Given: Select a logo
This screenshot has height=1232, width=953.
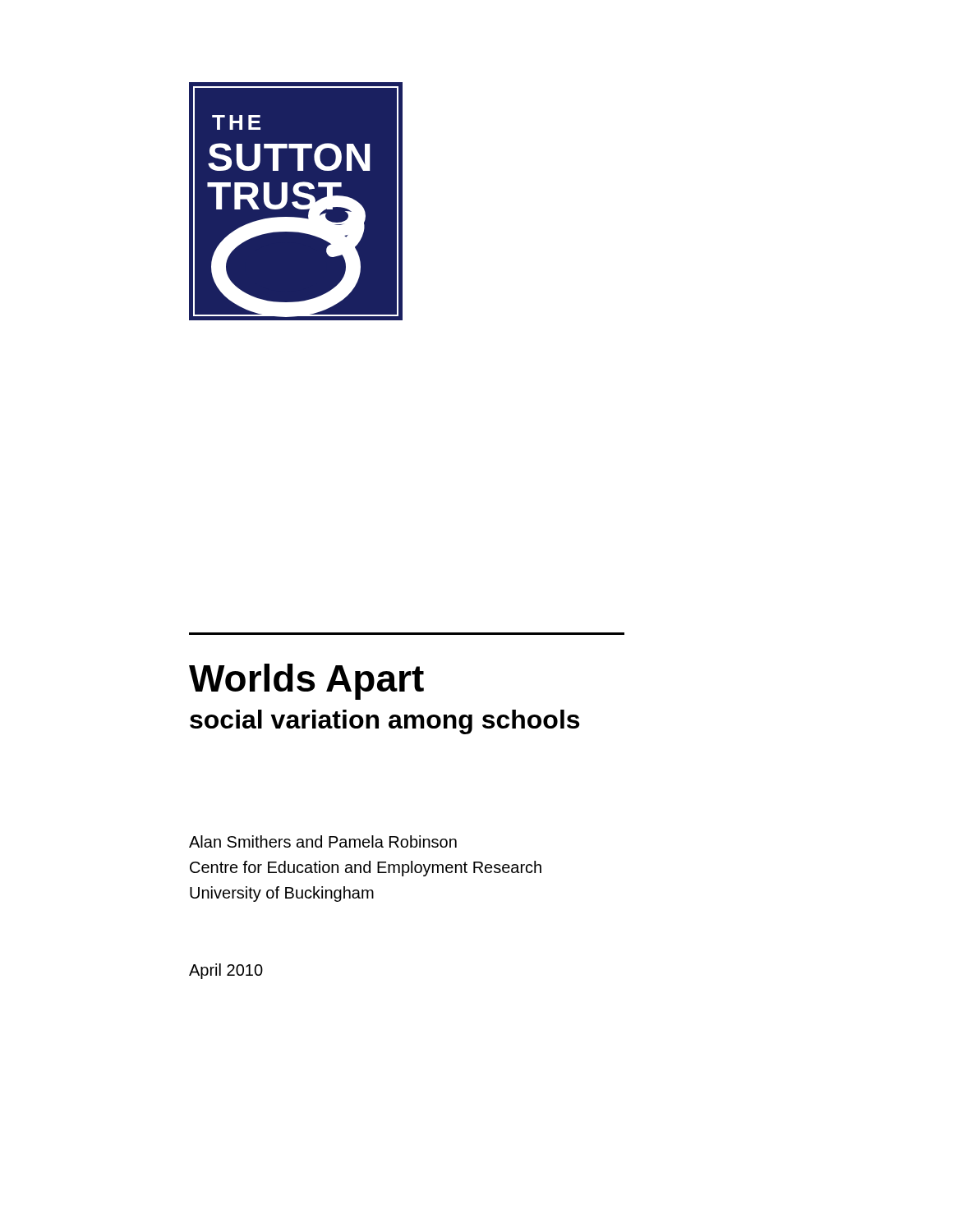Looking at the screenshot, I should (x=296, y=203).
